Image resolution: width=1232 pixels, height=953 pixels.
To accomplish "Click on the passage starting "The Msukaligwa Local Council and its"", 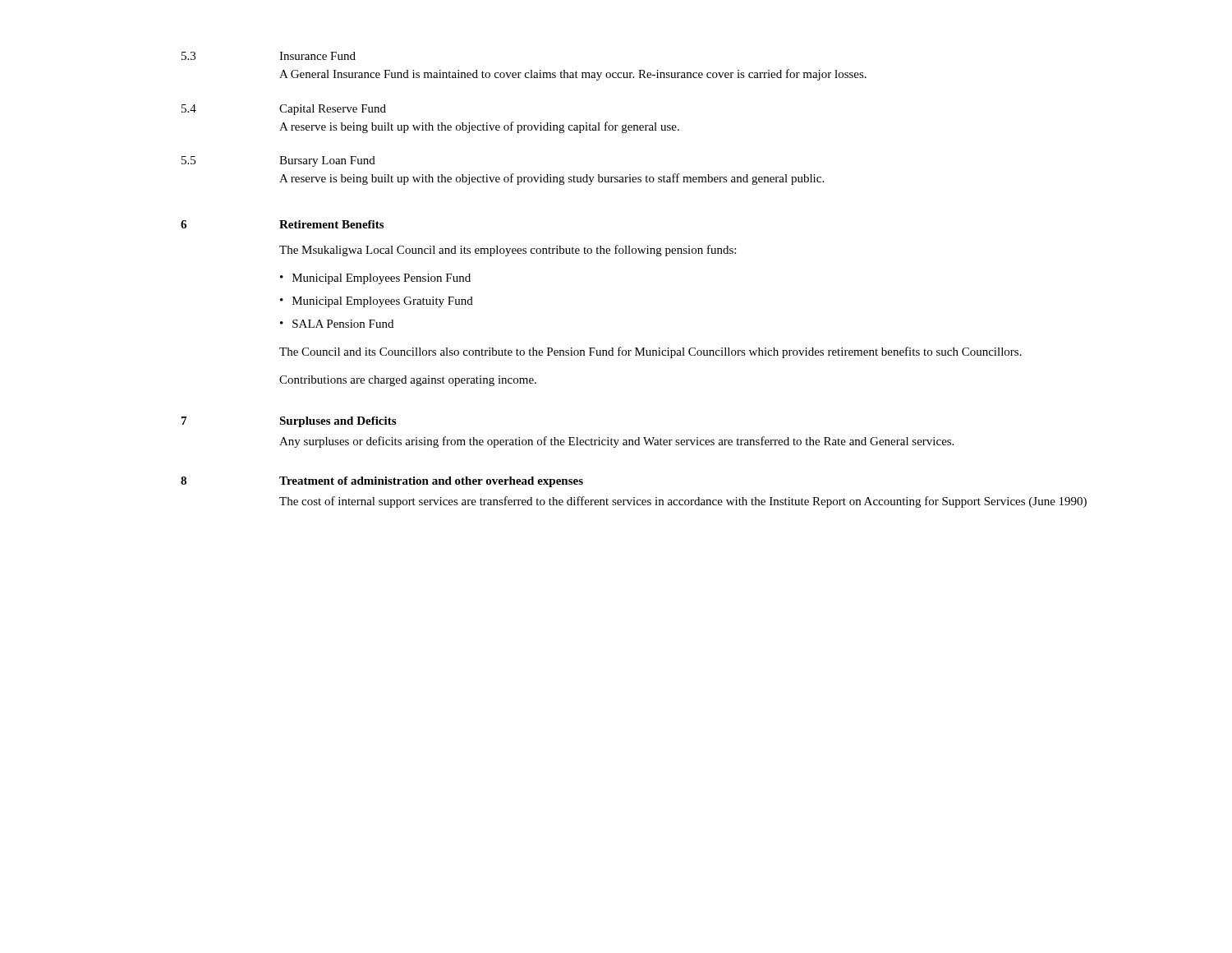I will (x=715, y=249).
